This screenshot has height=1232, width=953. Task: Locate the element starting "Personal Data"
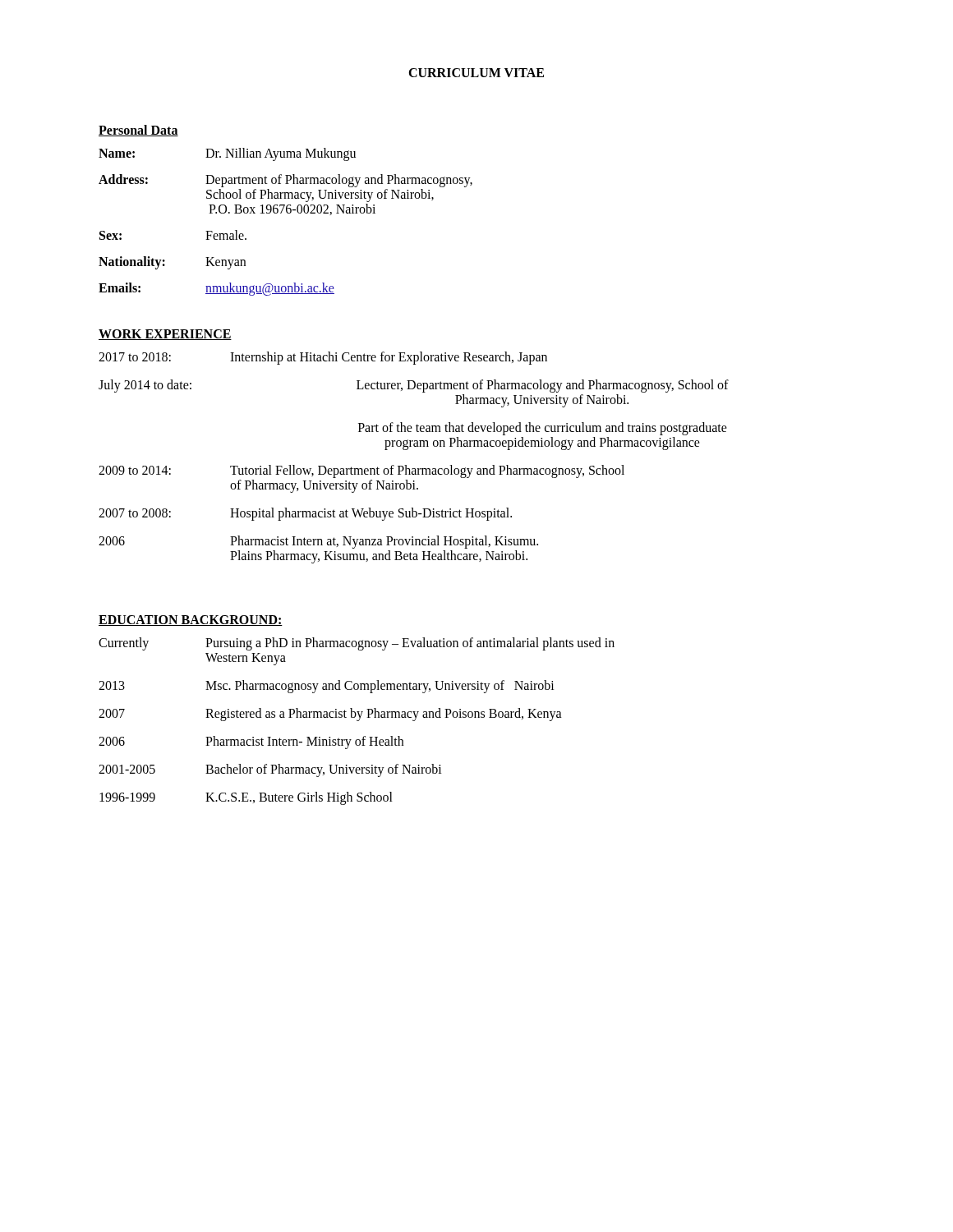[x=138, y=131]
